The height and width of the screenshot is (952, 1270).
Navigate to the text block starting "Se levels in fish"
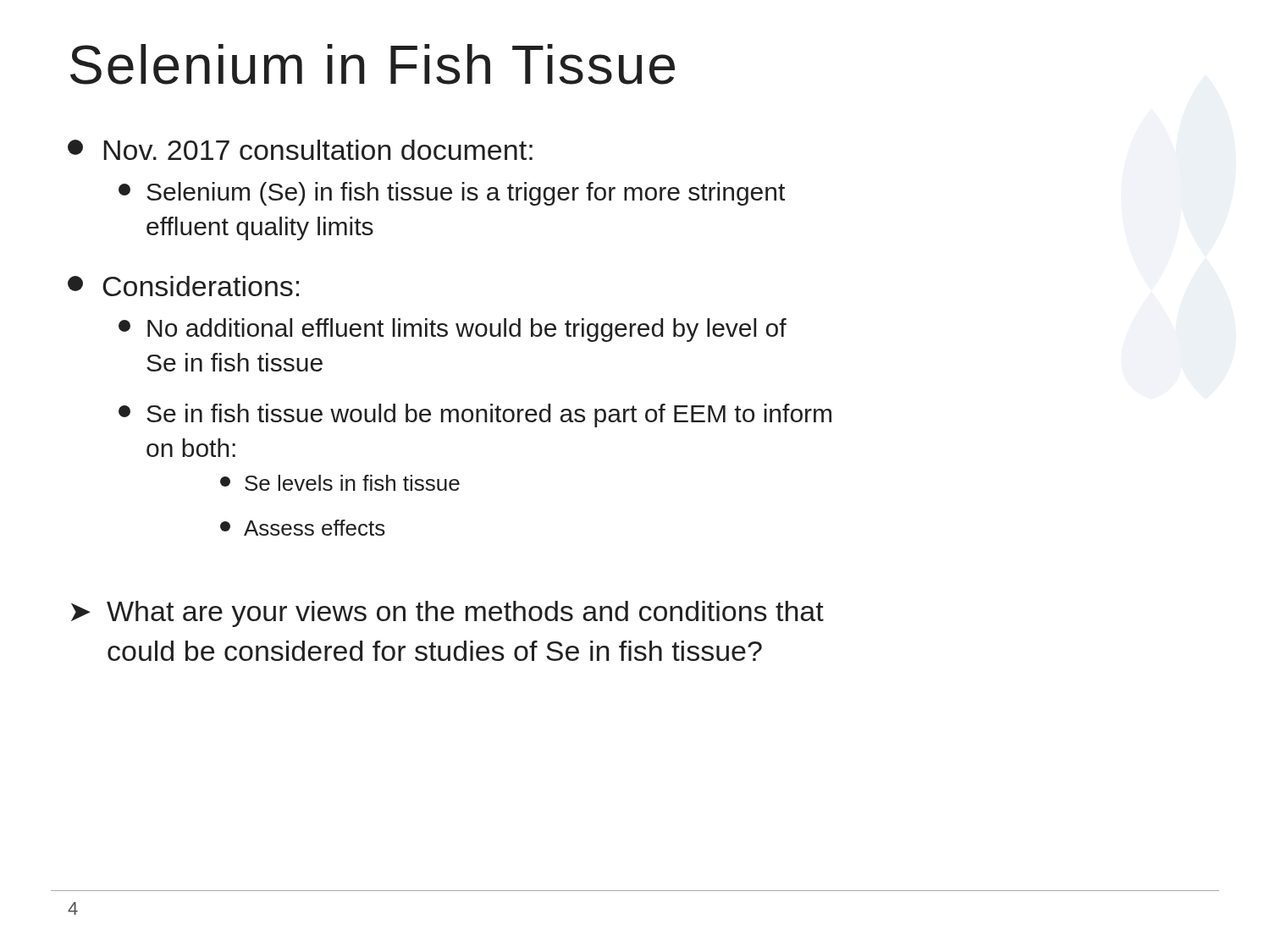(340, 483)
